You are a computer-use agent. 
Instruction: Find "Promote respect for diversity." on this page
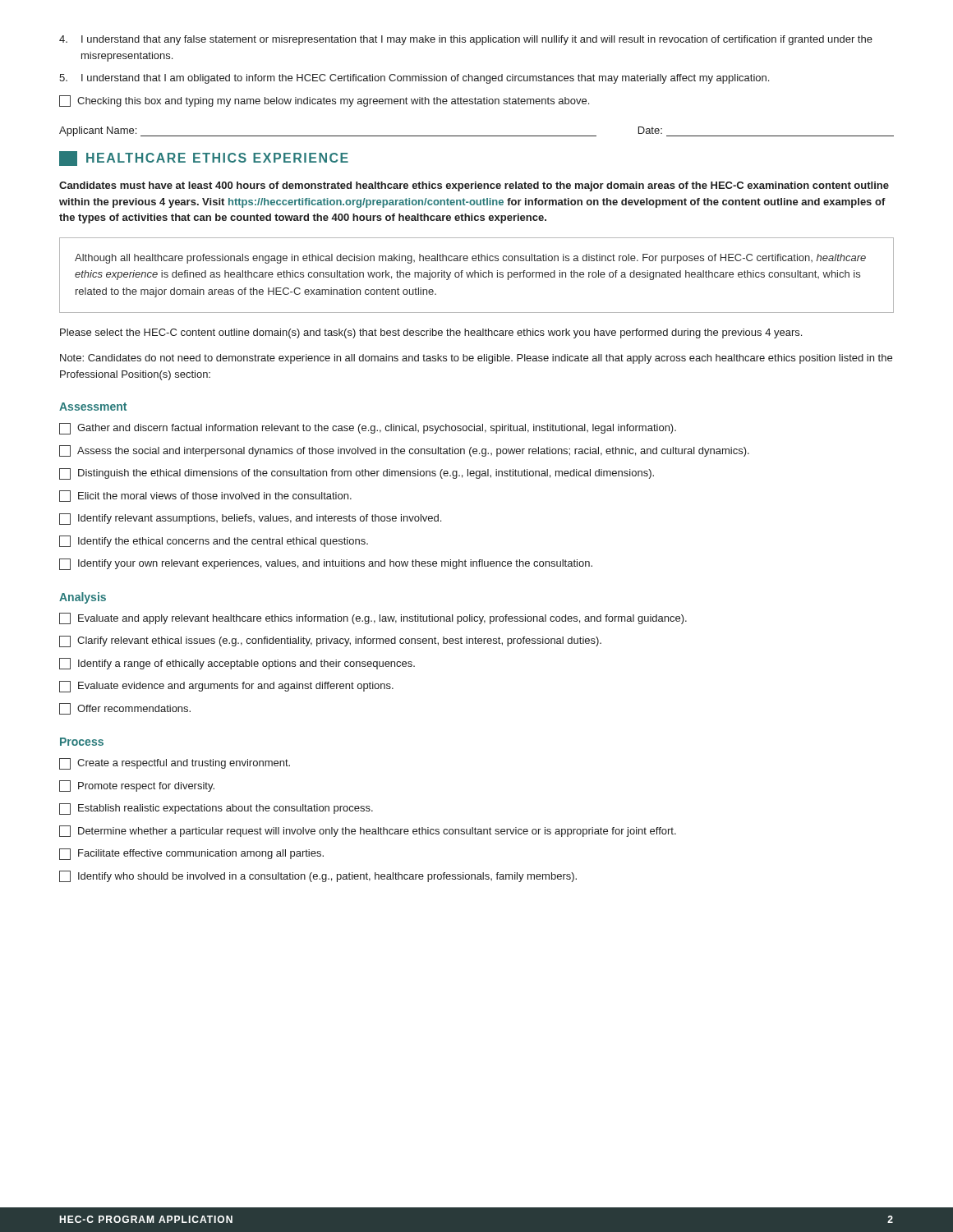137,786
